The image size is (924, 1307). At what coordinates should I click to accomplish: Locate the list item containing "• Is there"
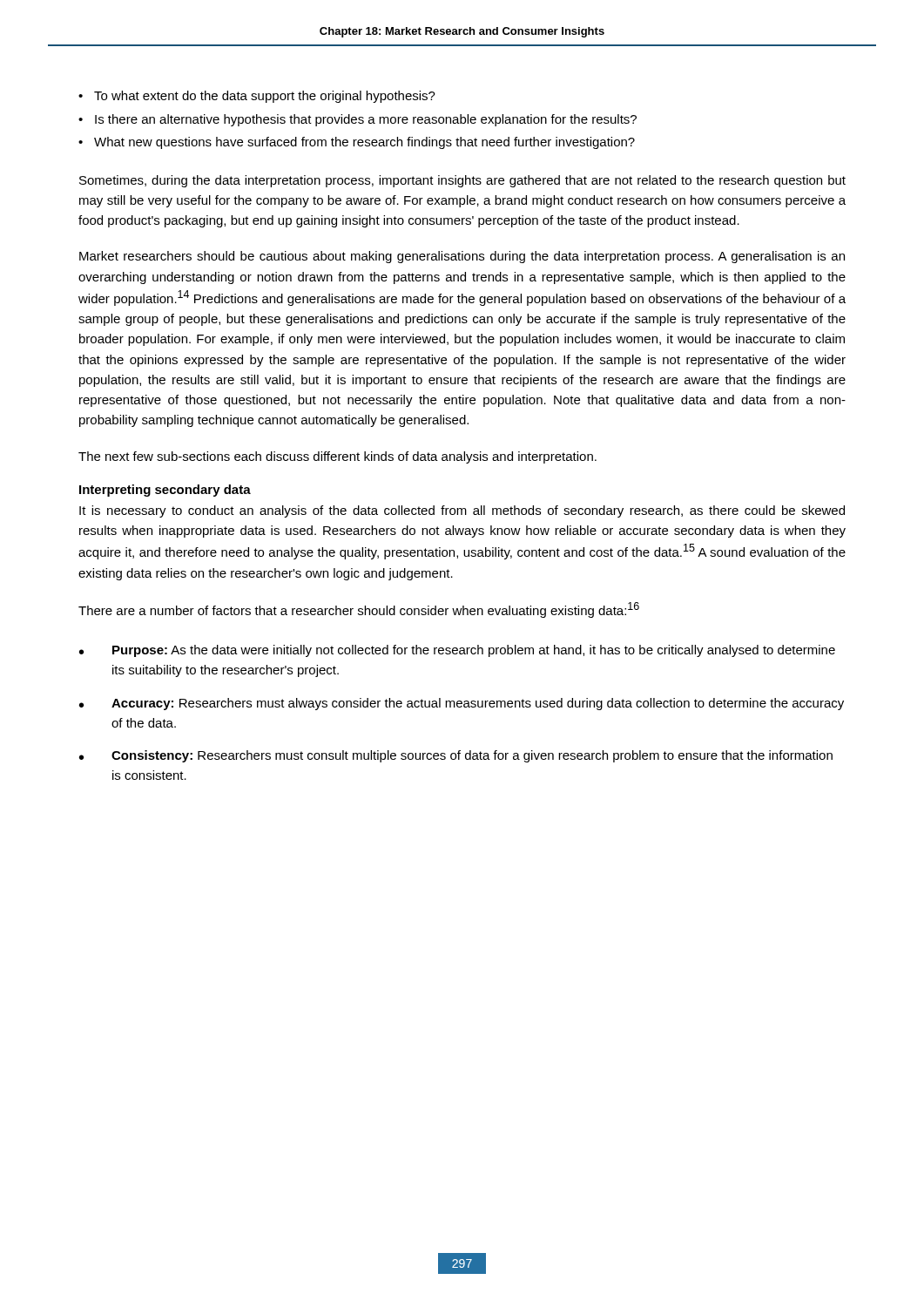pos(462,119)
